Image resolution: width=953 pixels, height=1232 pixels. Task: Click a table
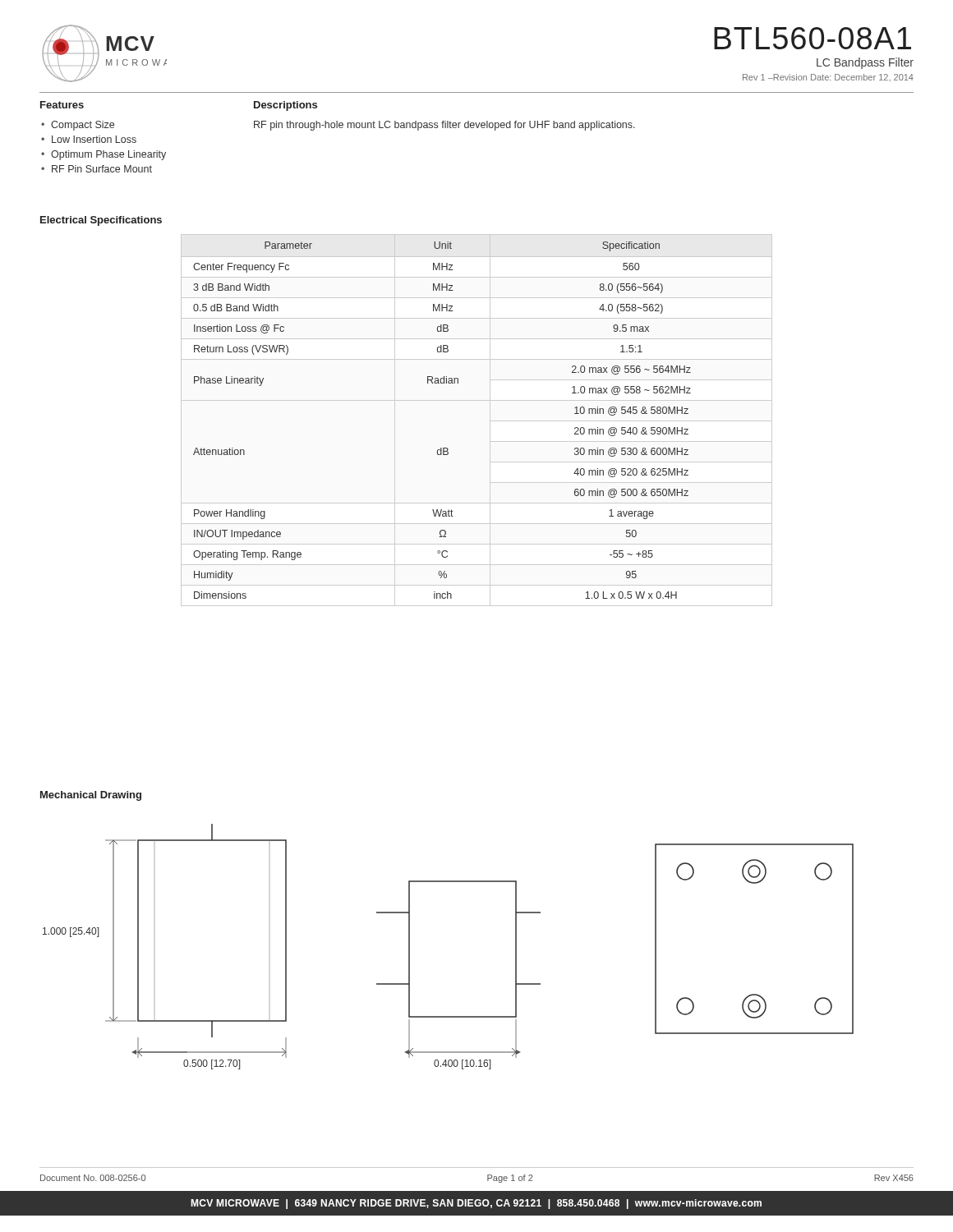(476, 420)
